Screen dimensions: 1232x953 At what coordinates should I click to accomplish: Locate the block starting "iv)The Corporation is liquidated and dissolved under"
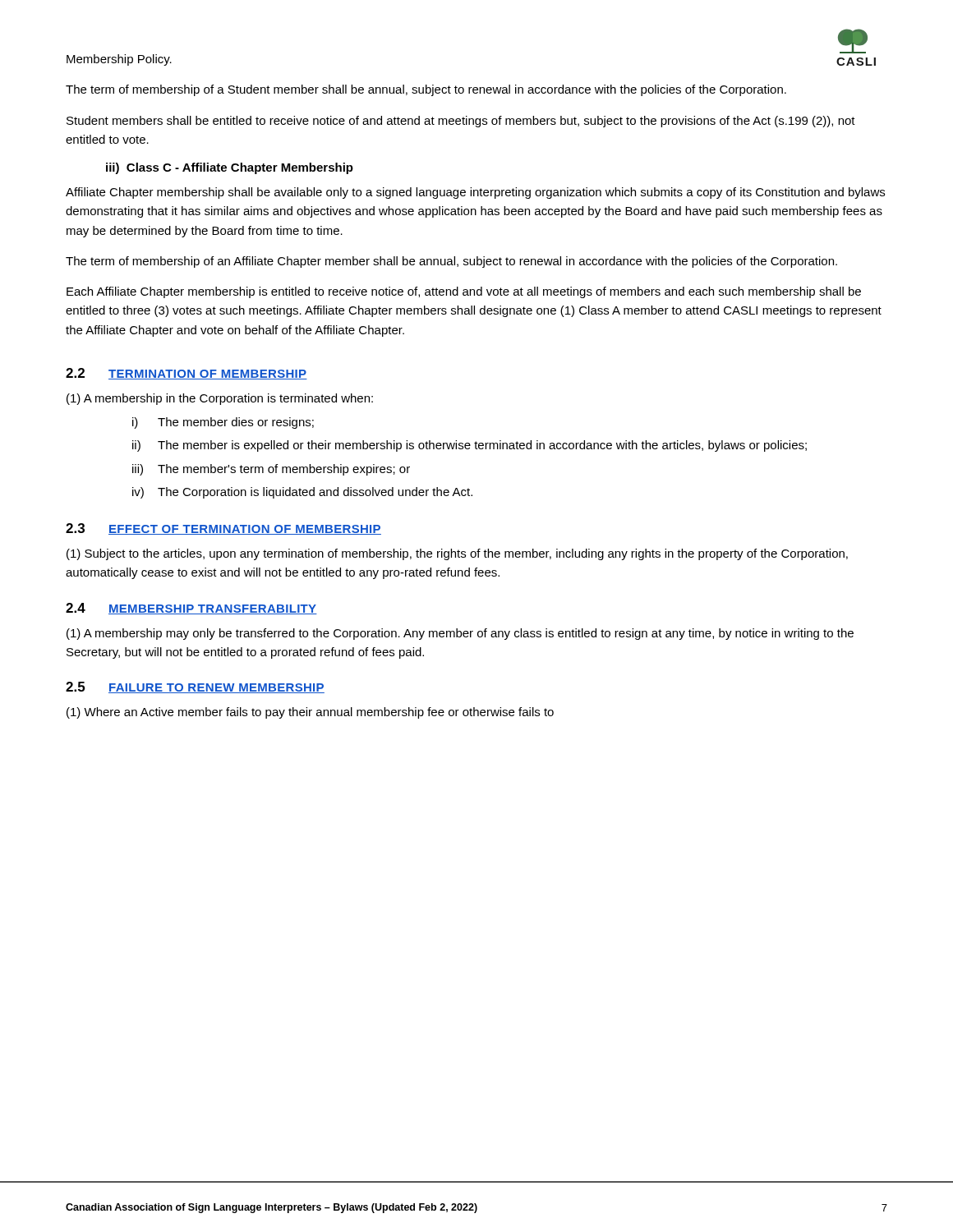coord(302,492)
